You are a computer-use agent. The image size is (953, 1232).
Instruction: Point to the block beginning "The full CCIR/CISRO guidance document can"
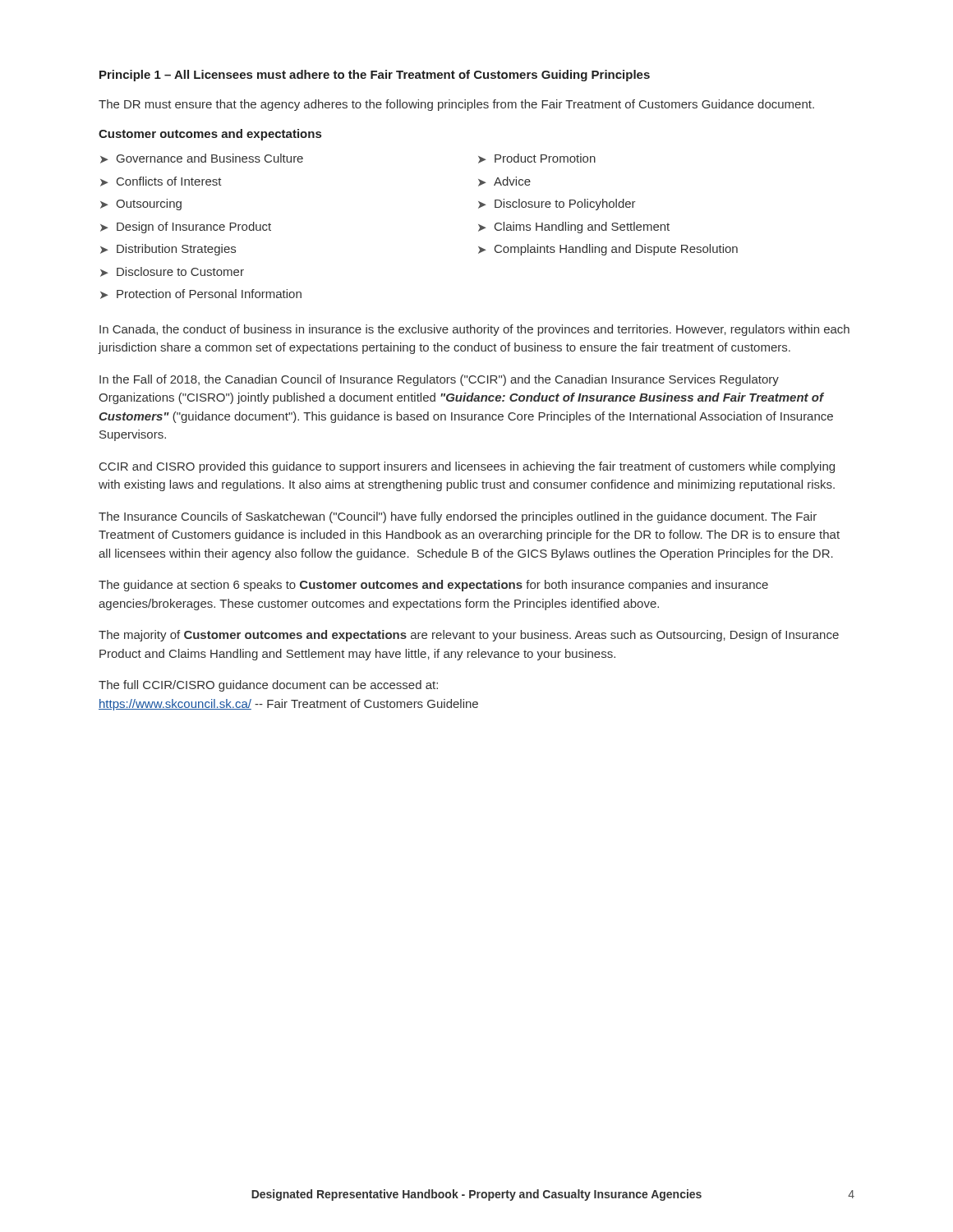289,694
